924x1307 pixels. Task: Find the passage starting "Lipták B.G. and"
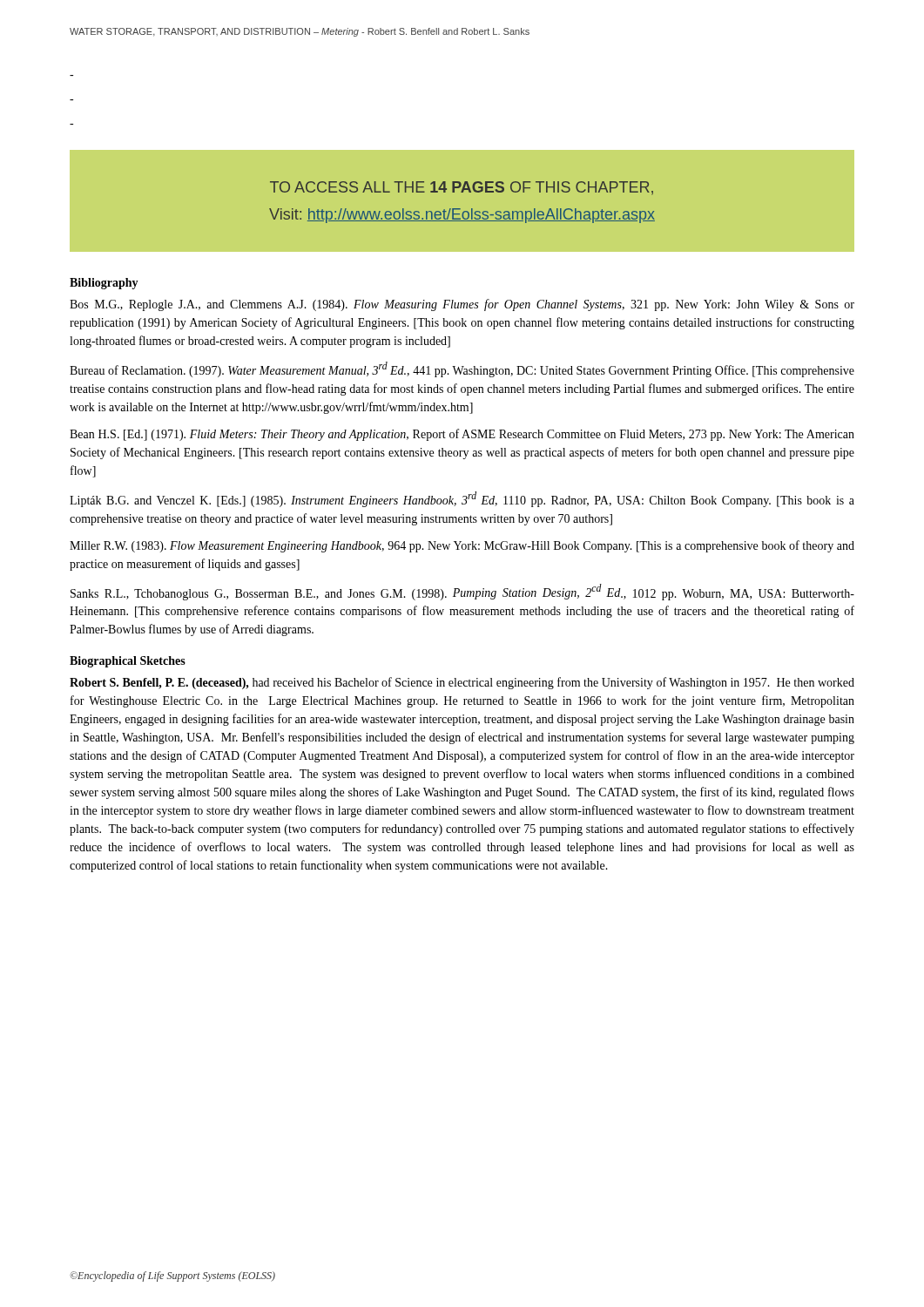462,508
